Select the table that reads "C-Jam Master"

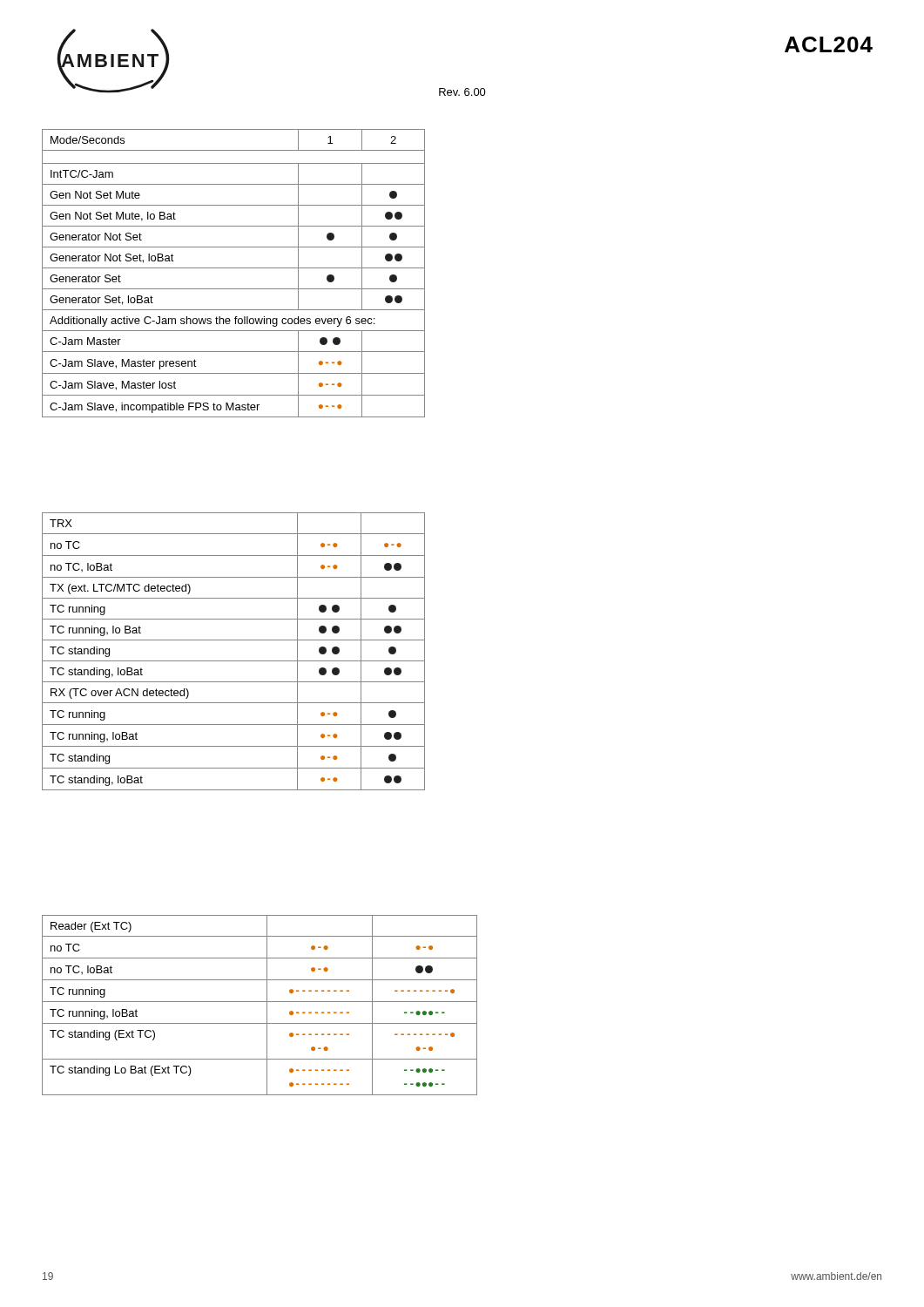pyautogui.click(x=233, y=281)
